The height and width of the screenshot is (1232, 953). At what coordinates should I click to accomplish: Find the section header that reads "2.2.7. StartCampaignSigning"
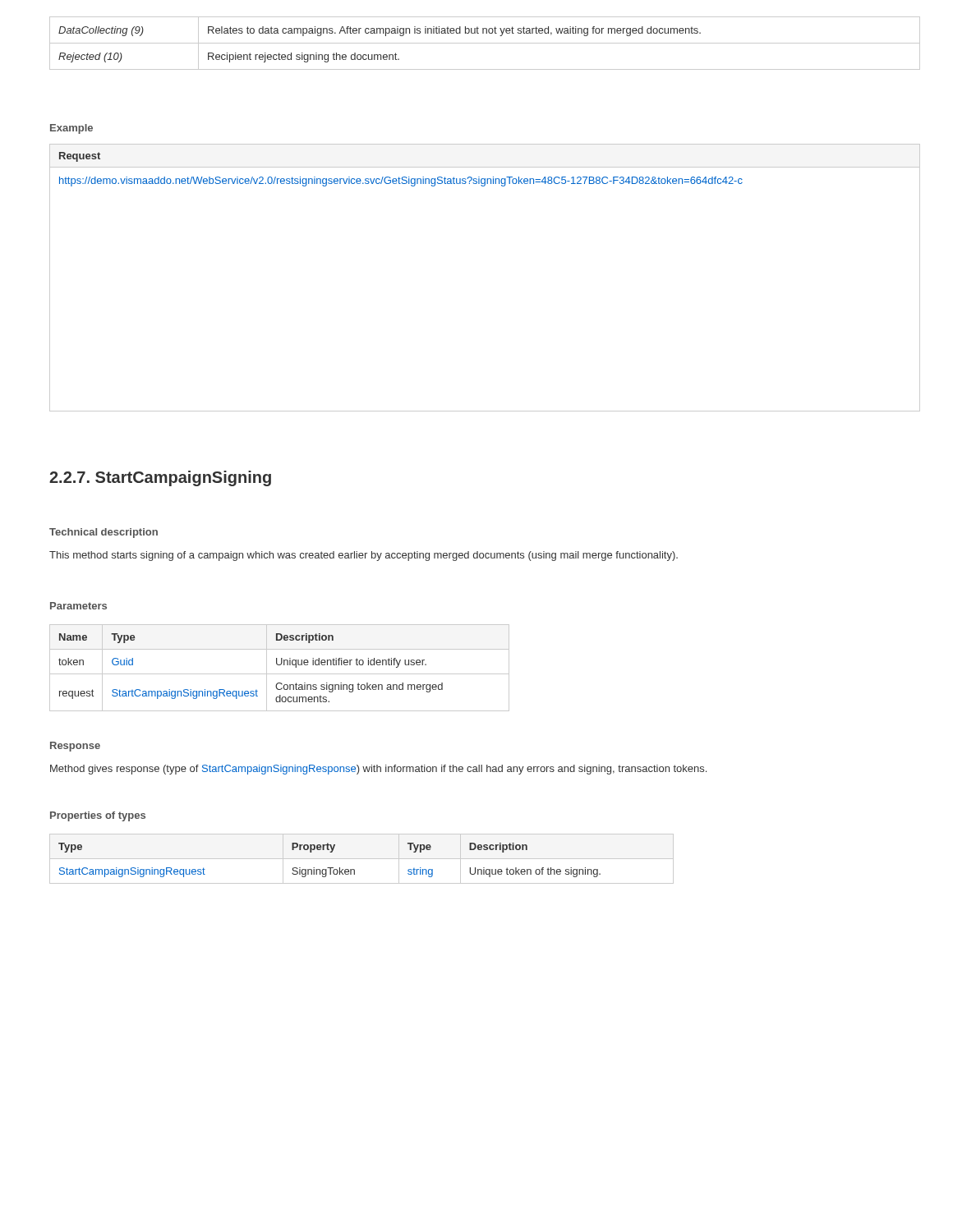(161, 478)
